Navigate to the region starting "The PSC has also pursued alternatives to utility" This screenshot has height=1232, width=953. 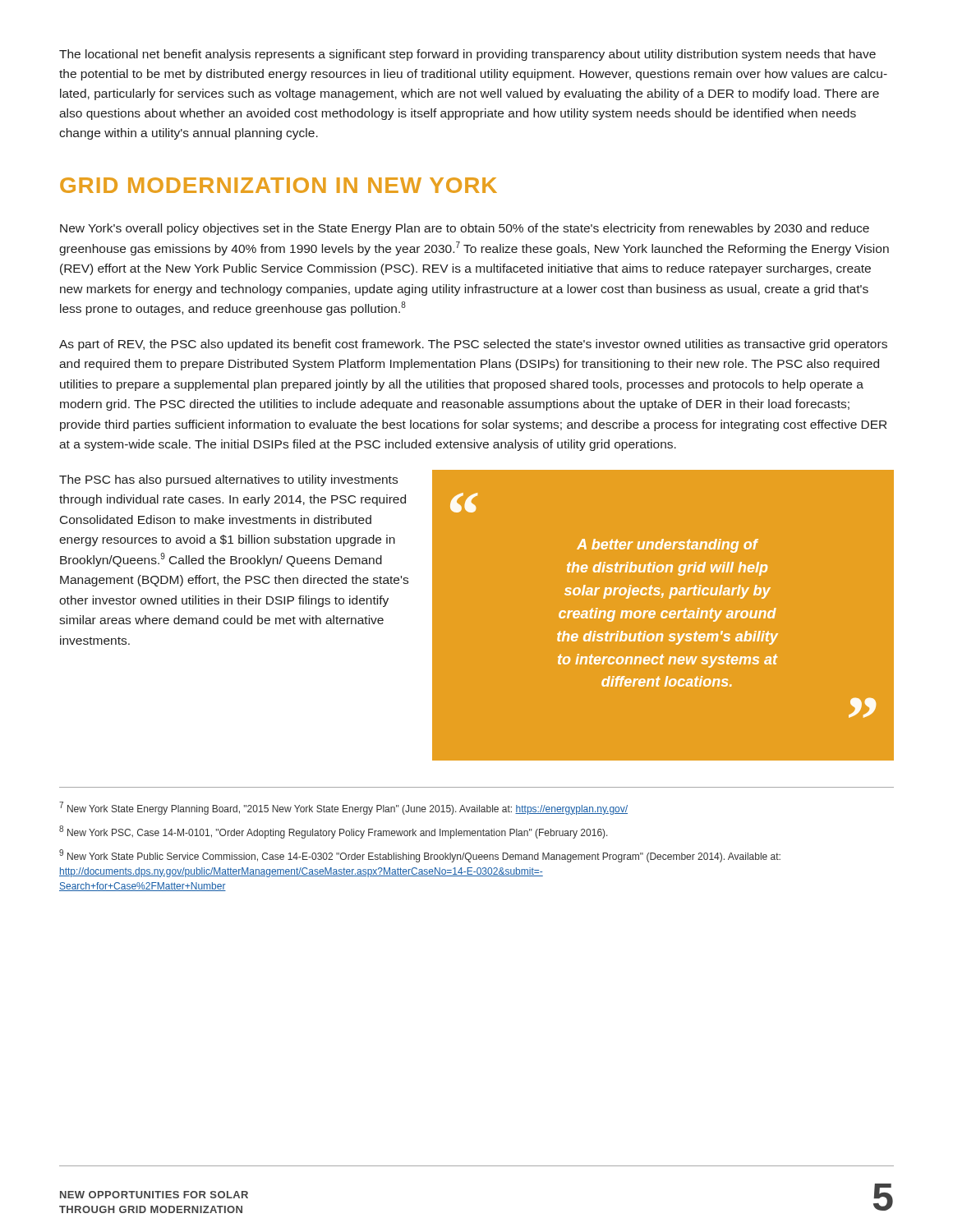(x=234, y=560)
